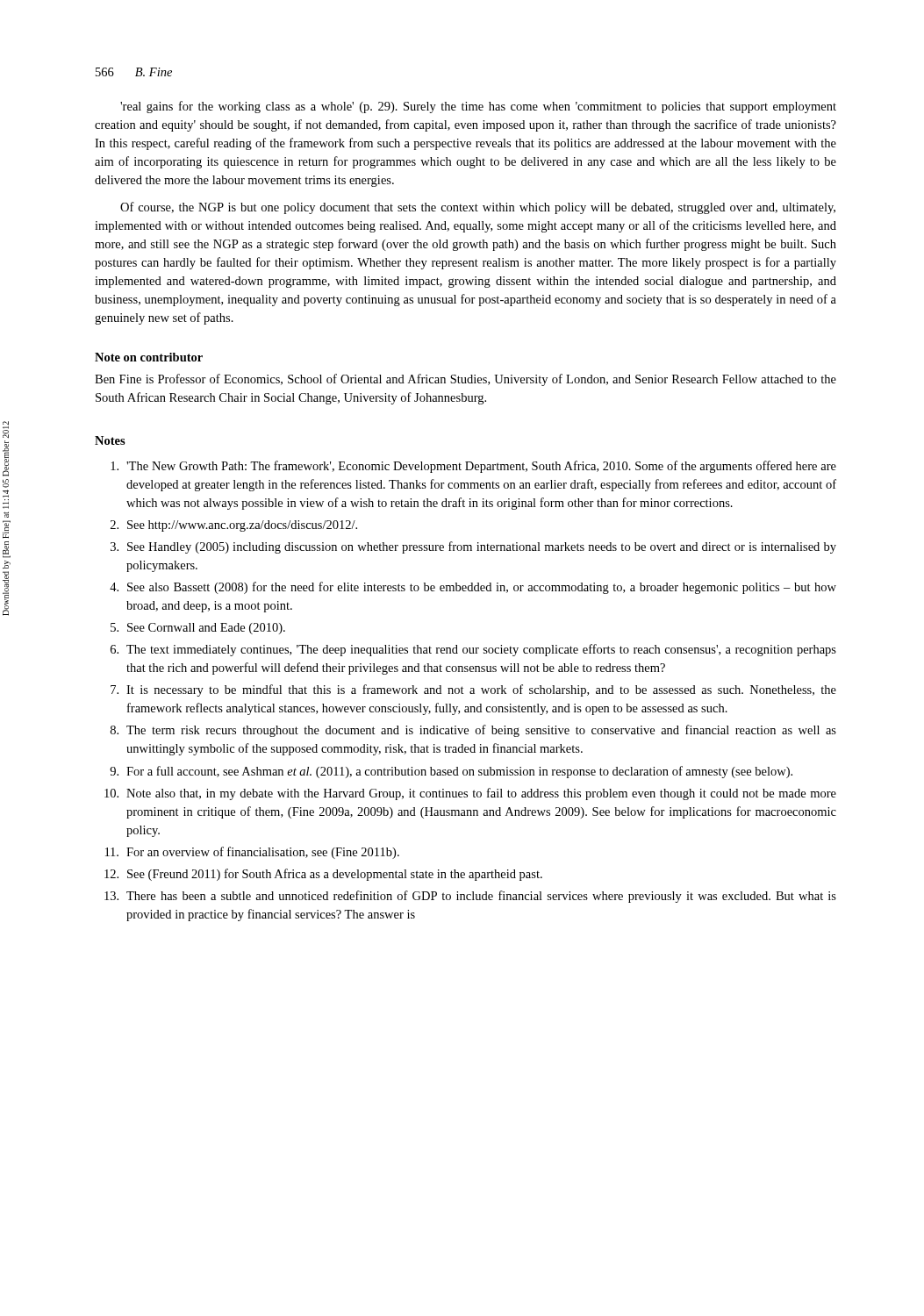This screenshot has width=924, height=1316.
Task: Find the list item that says "13. There has"
Action: [466, 905]
